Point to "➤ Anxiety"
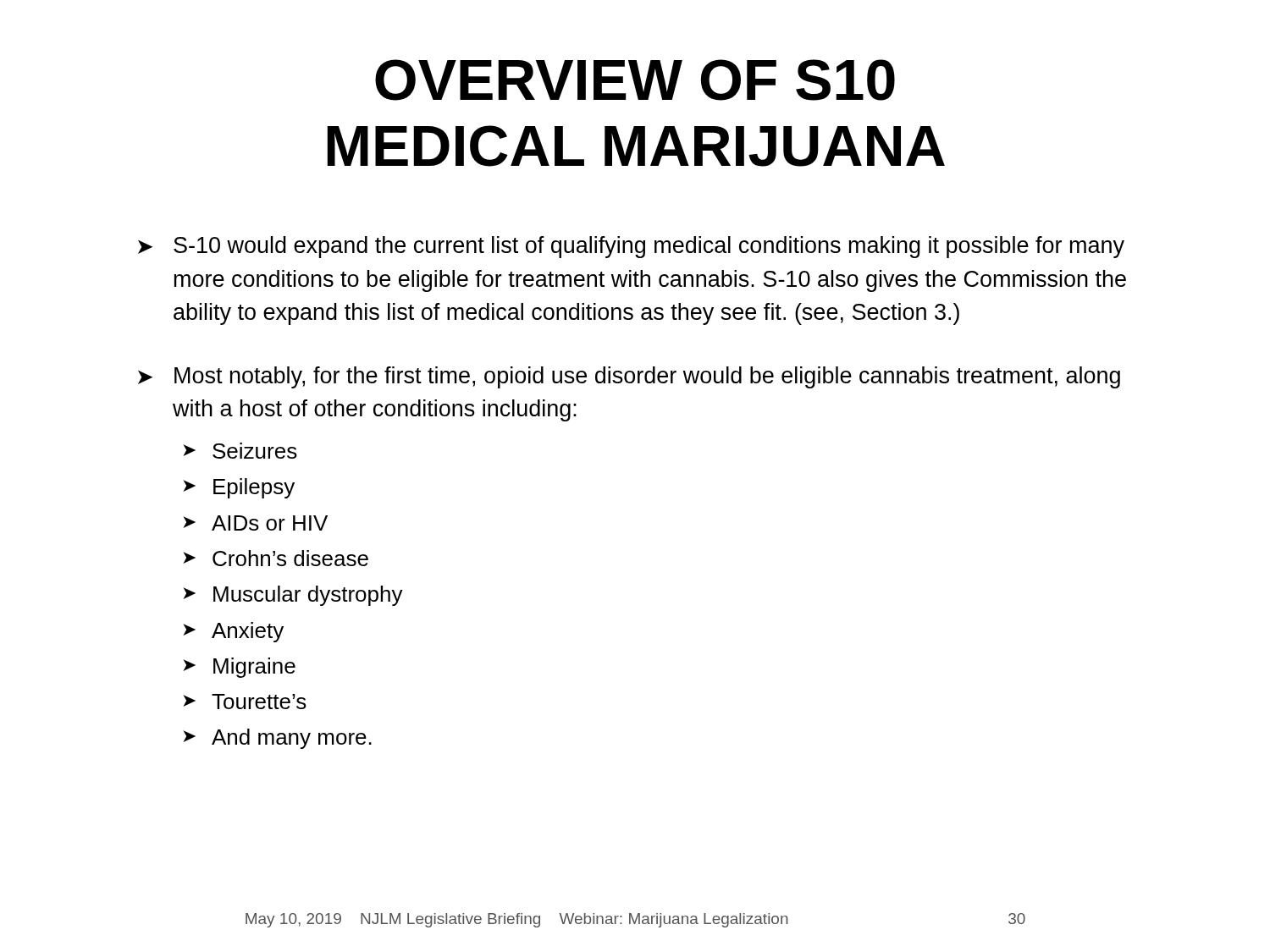1270x952 pixels. pos(233,630)
